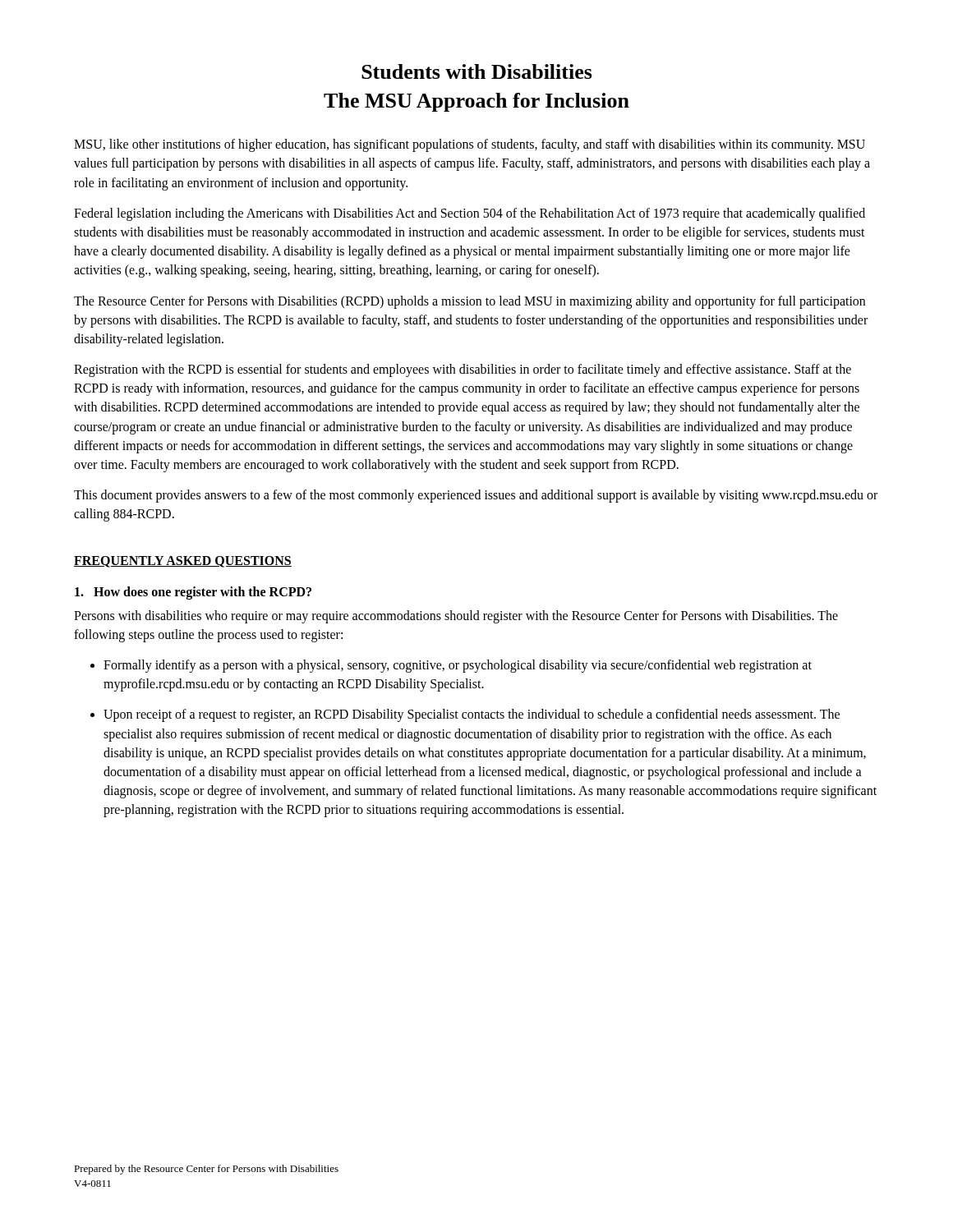
Task: Locate the list item that reads "Formally identify as"
Action: pyautogui.click(x=491, y=674)
